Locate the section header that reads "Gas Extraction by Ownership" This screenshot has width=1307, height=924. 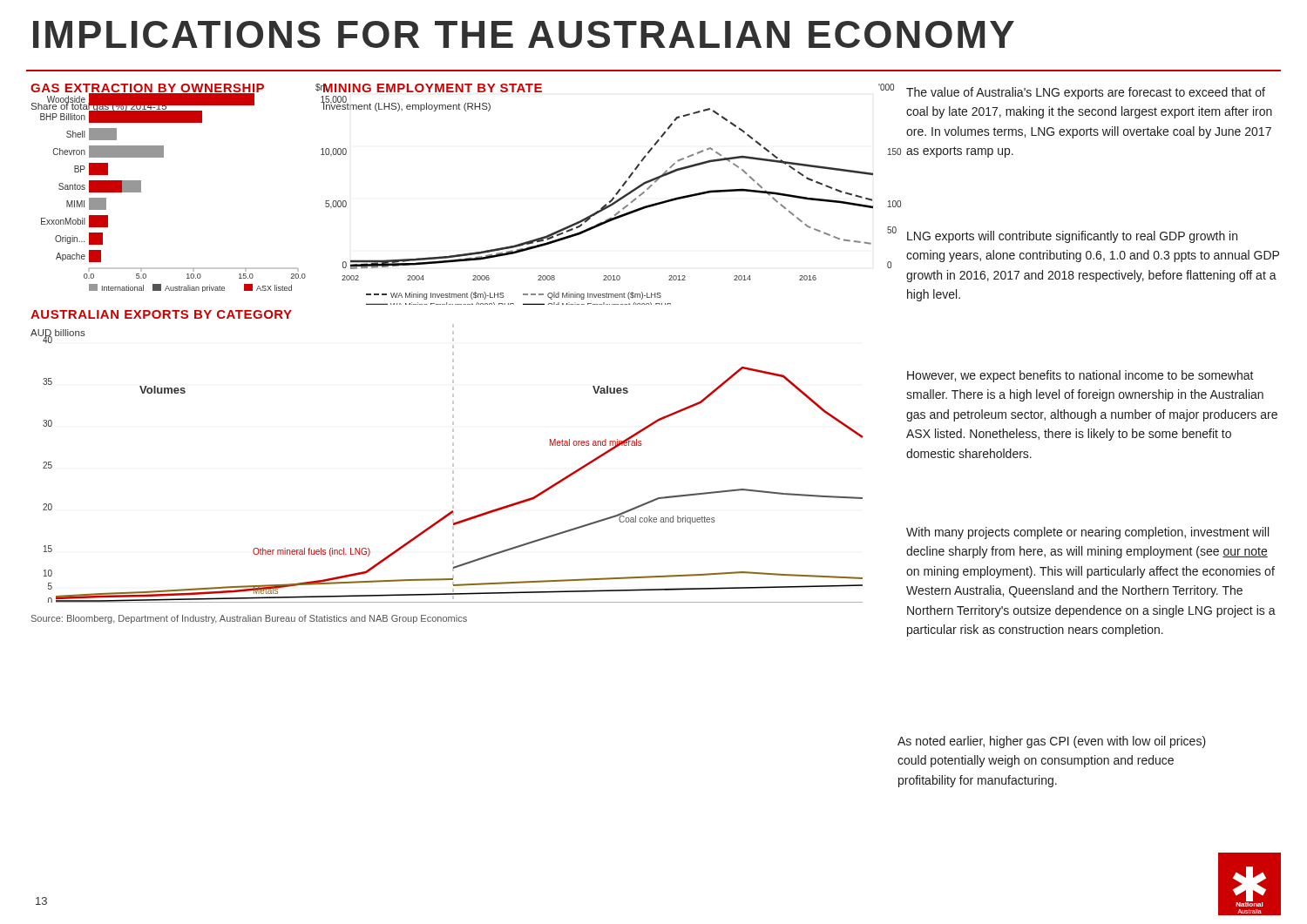pos(148,88)
